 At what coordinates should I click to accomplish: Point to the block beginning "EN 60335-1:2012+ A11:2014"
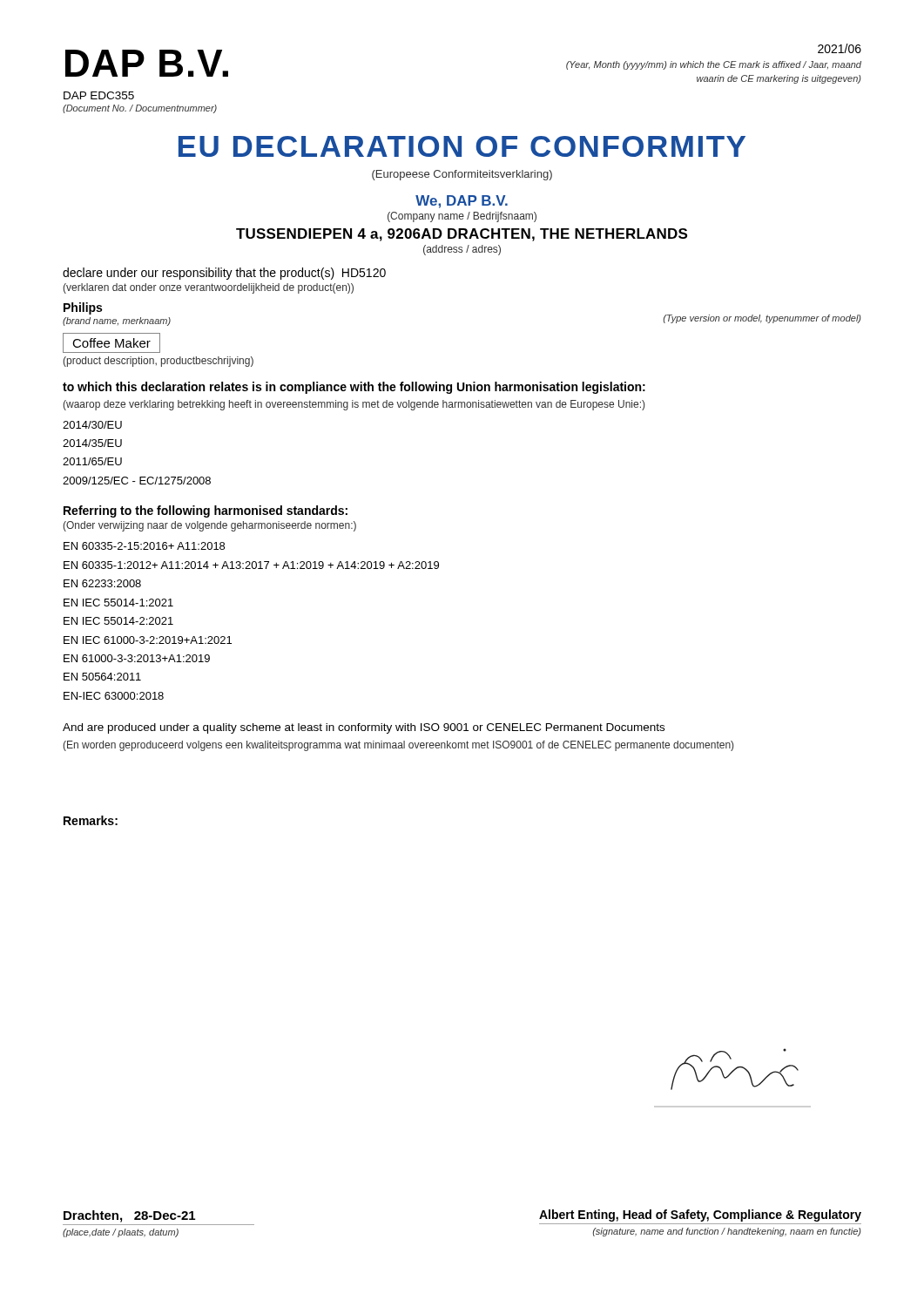[x=251, y=565]
